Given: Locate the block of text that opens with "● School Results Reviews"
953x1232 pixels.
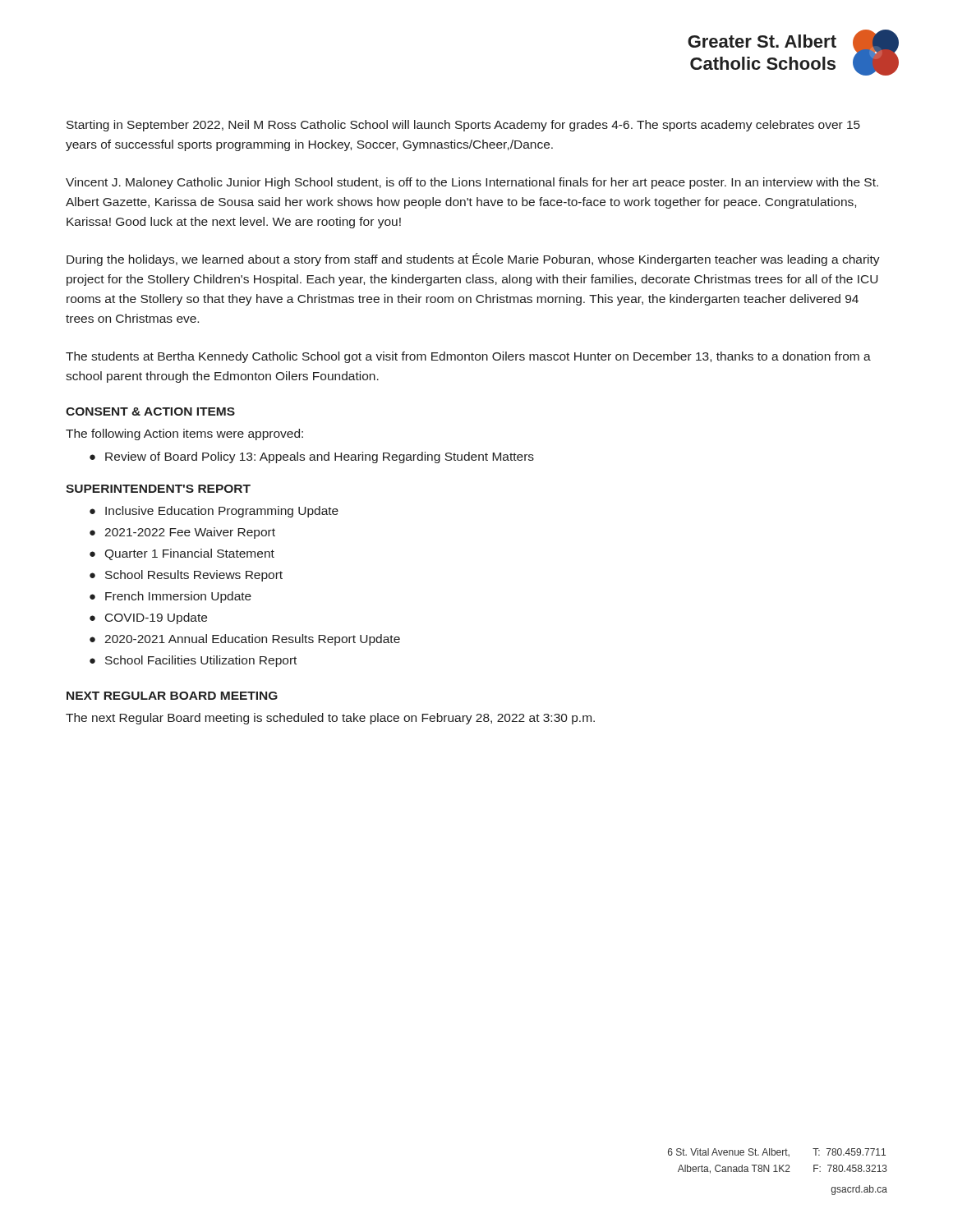Looking at the screenshot, I should coord(186,575).
